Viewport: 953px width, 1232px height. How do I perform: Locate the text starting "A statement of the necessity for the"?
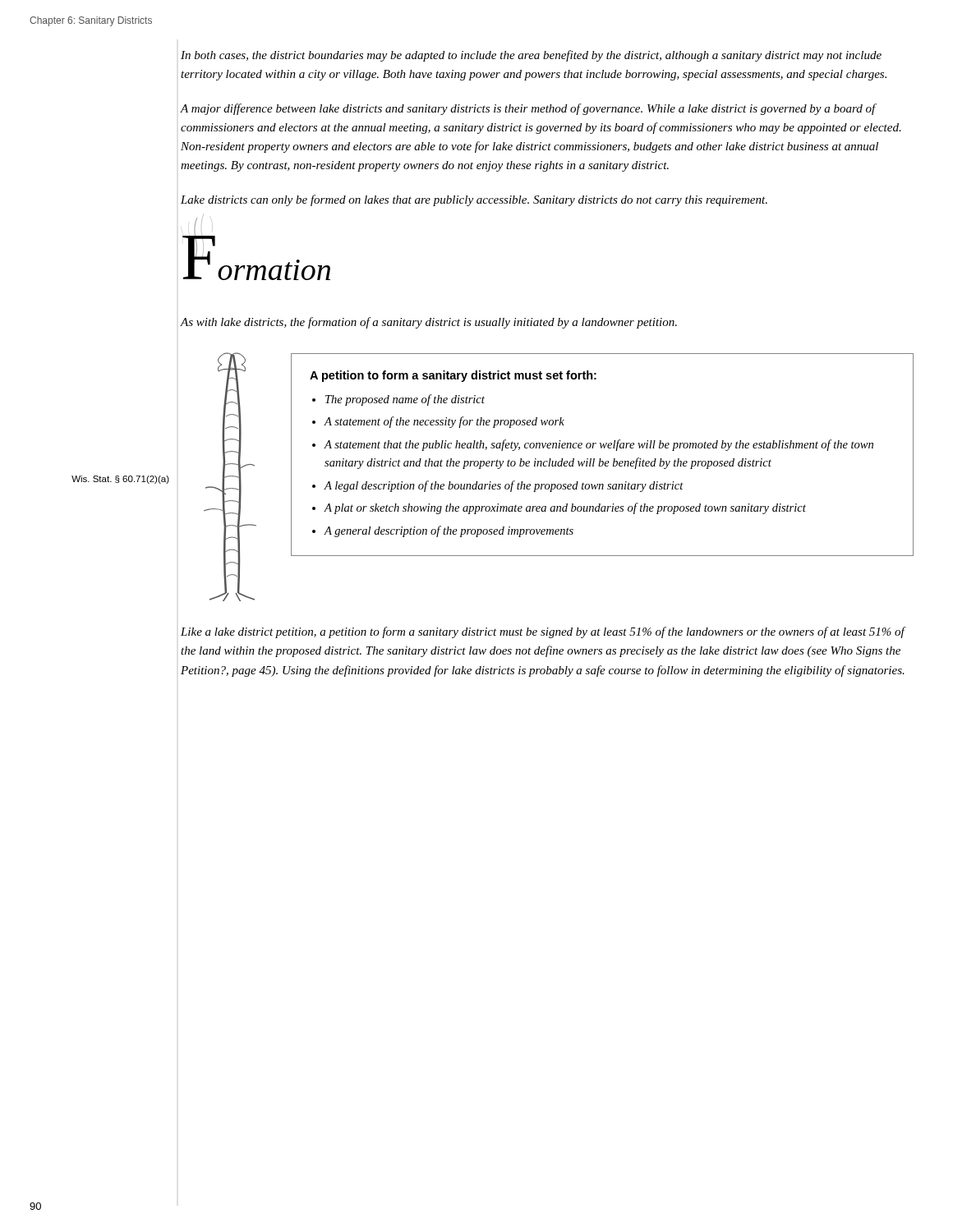click(444, 422)
